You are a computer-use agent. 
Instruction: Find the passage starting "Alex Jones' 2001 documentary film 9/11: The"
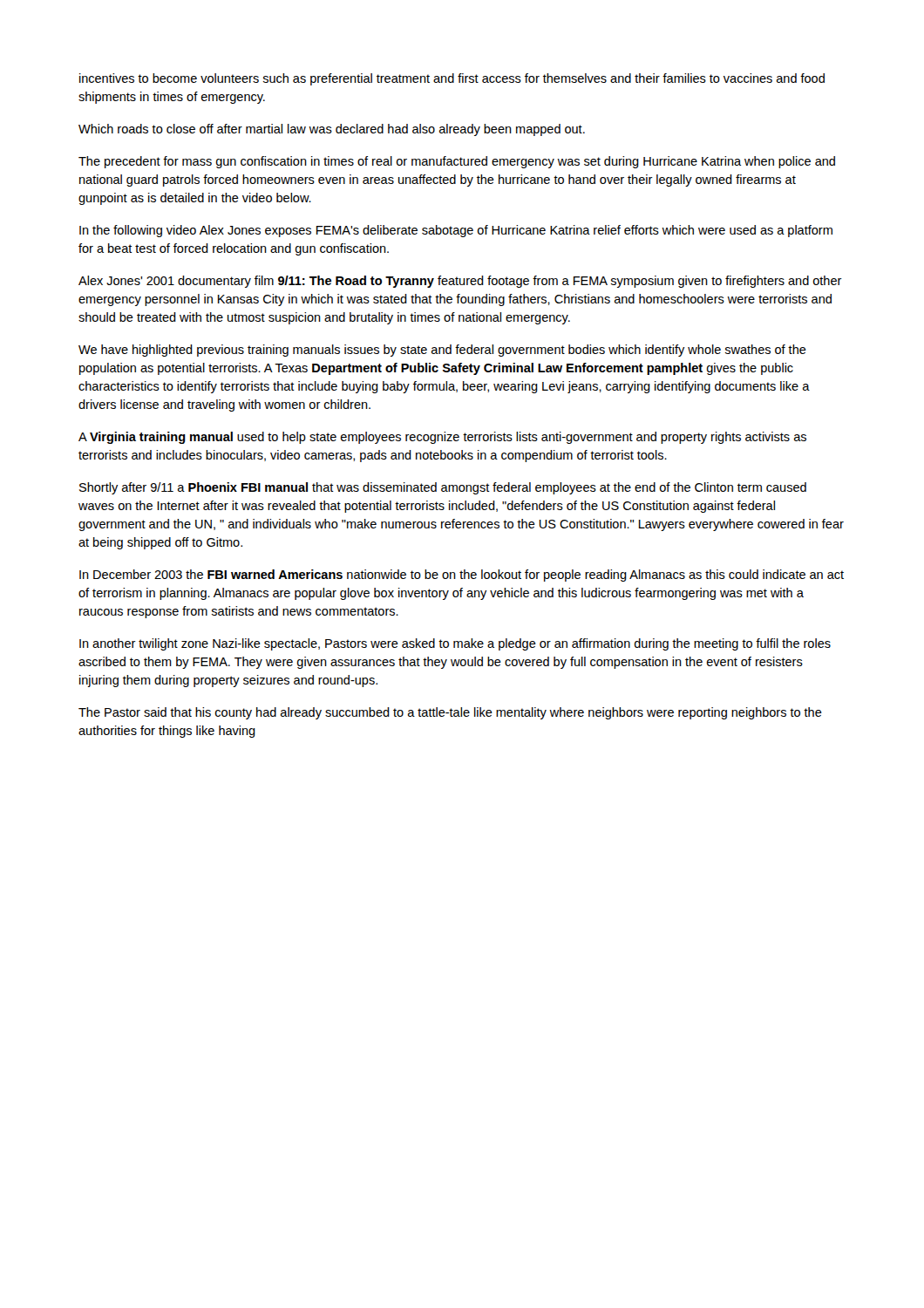click(460, 299)
